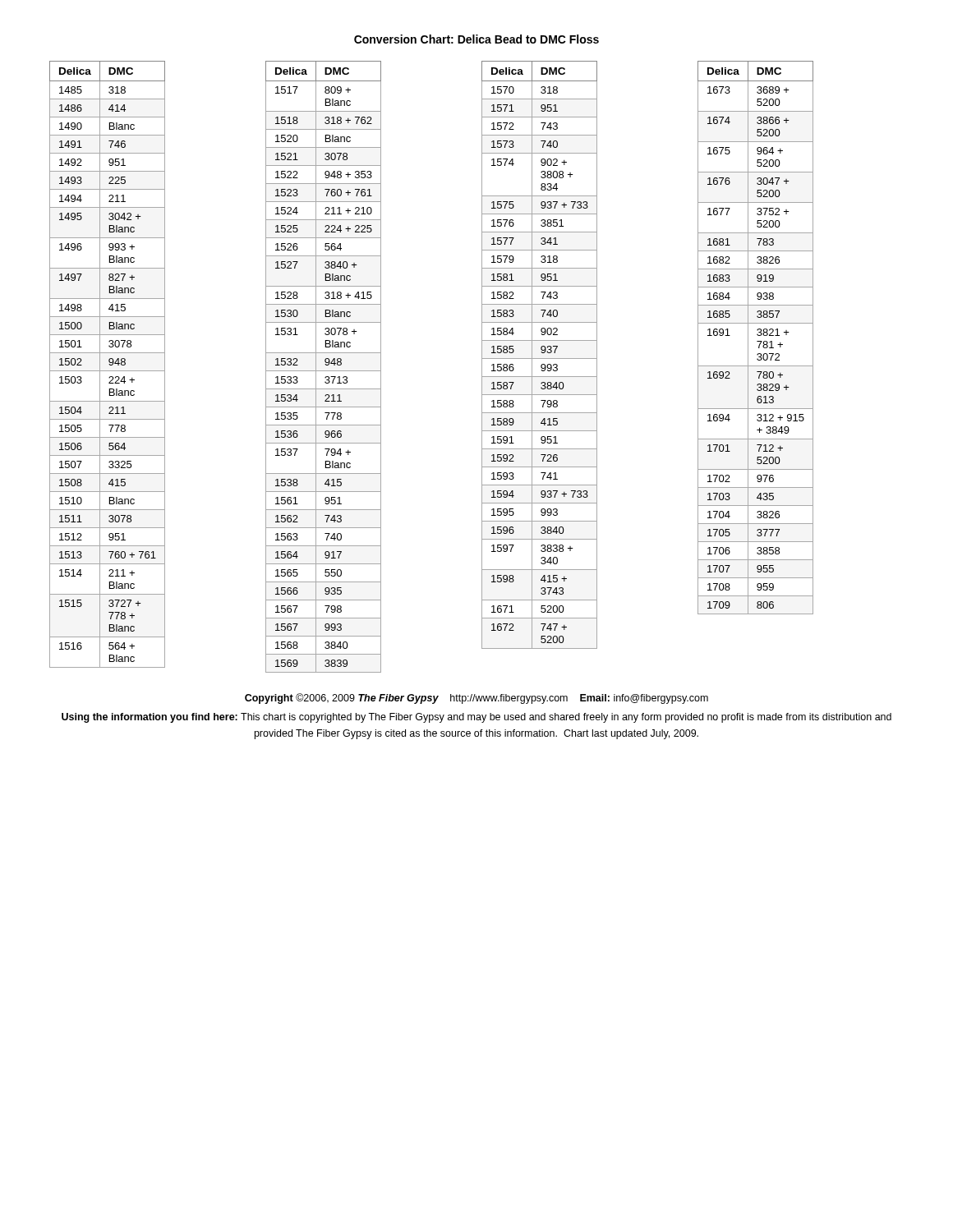The image size is (953, 1232).
Task: Click on the table containing "3840 + Blanc"
Action: [x=368, y=367]
